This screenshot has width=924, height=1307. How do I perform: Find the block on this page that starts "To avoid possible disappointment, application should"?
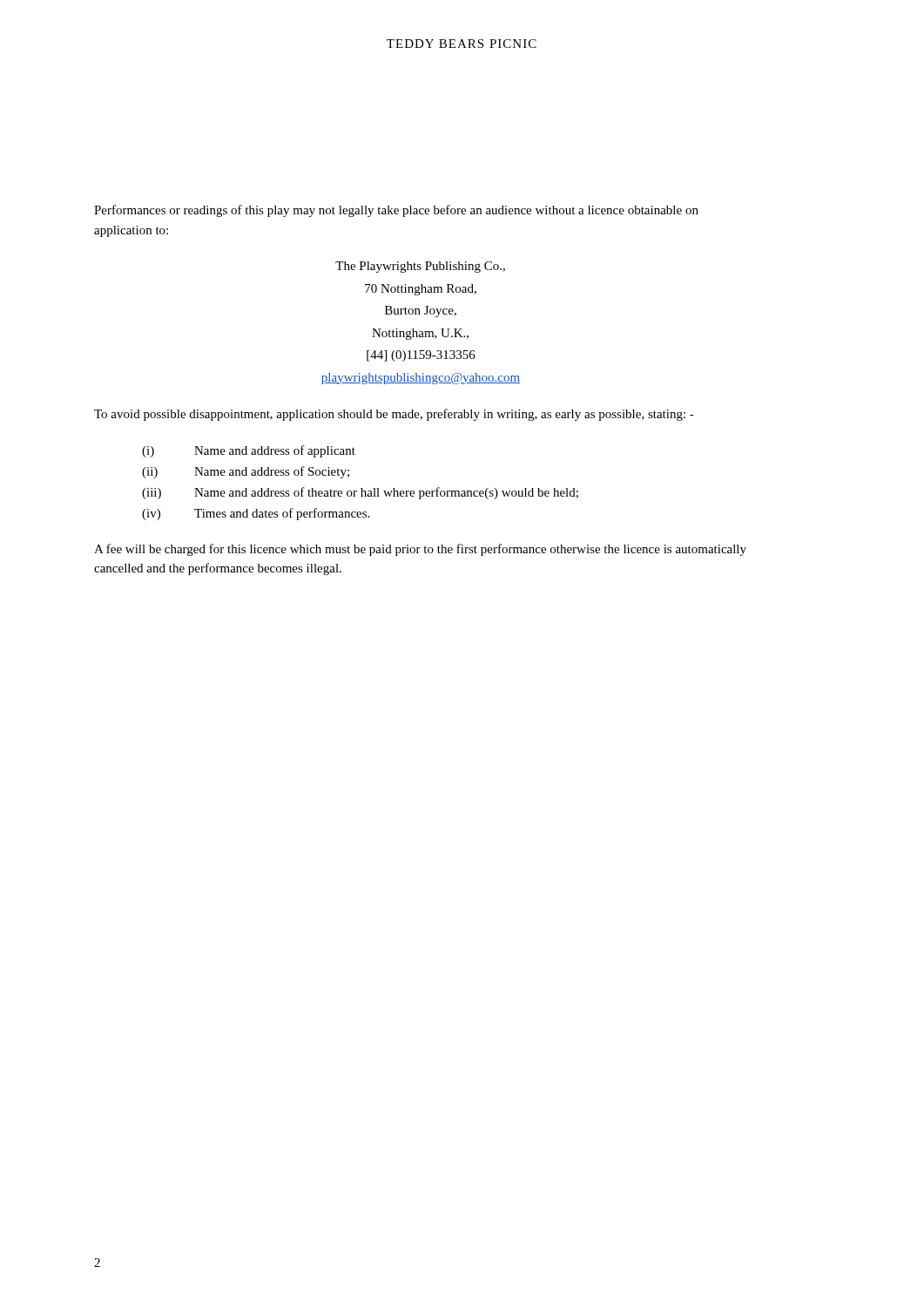pyautogui.click(x=394, y=414)
